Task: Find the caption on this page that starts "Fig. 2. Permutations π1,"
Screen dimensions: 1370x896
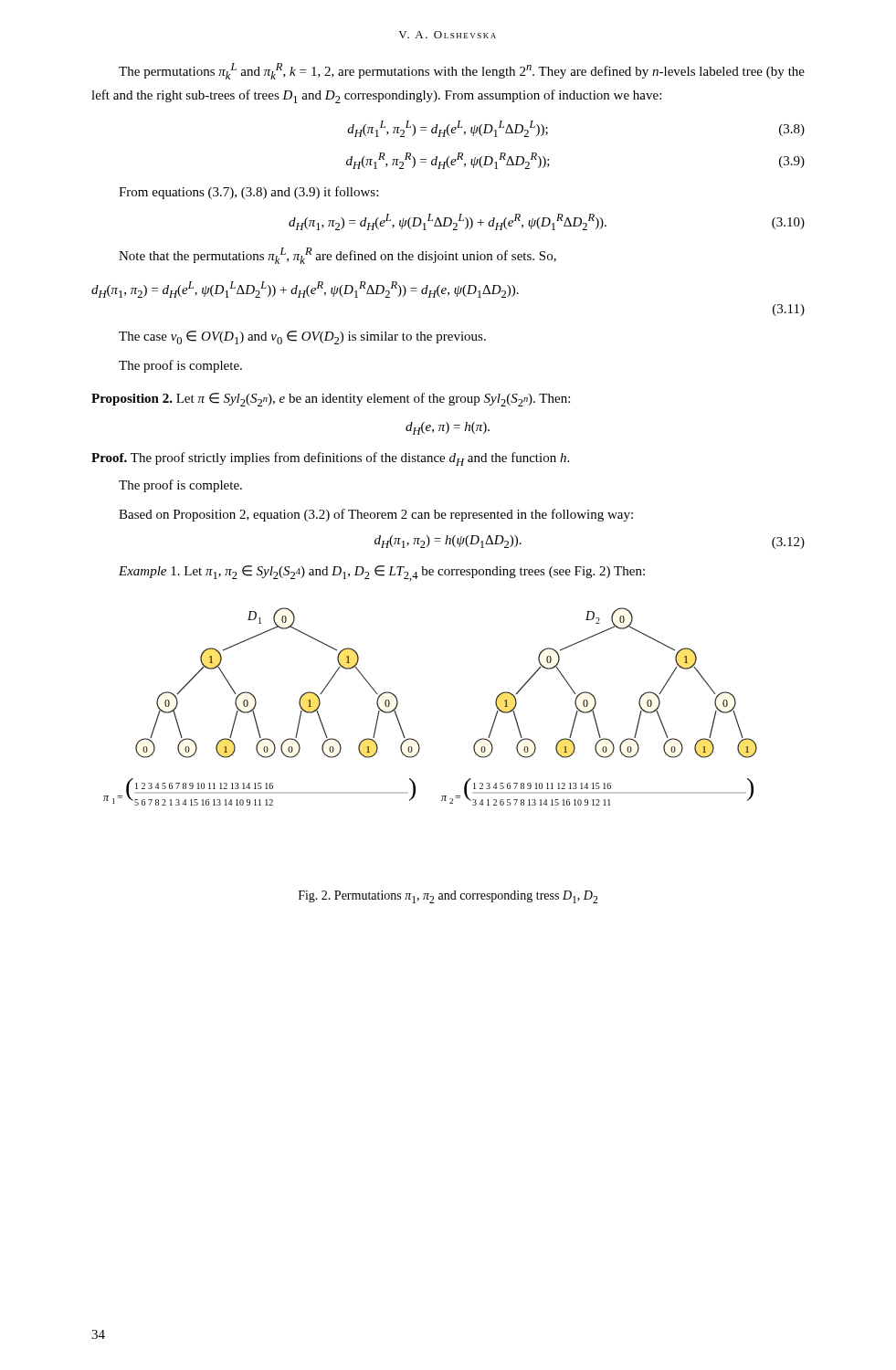Action: [448, 897]
